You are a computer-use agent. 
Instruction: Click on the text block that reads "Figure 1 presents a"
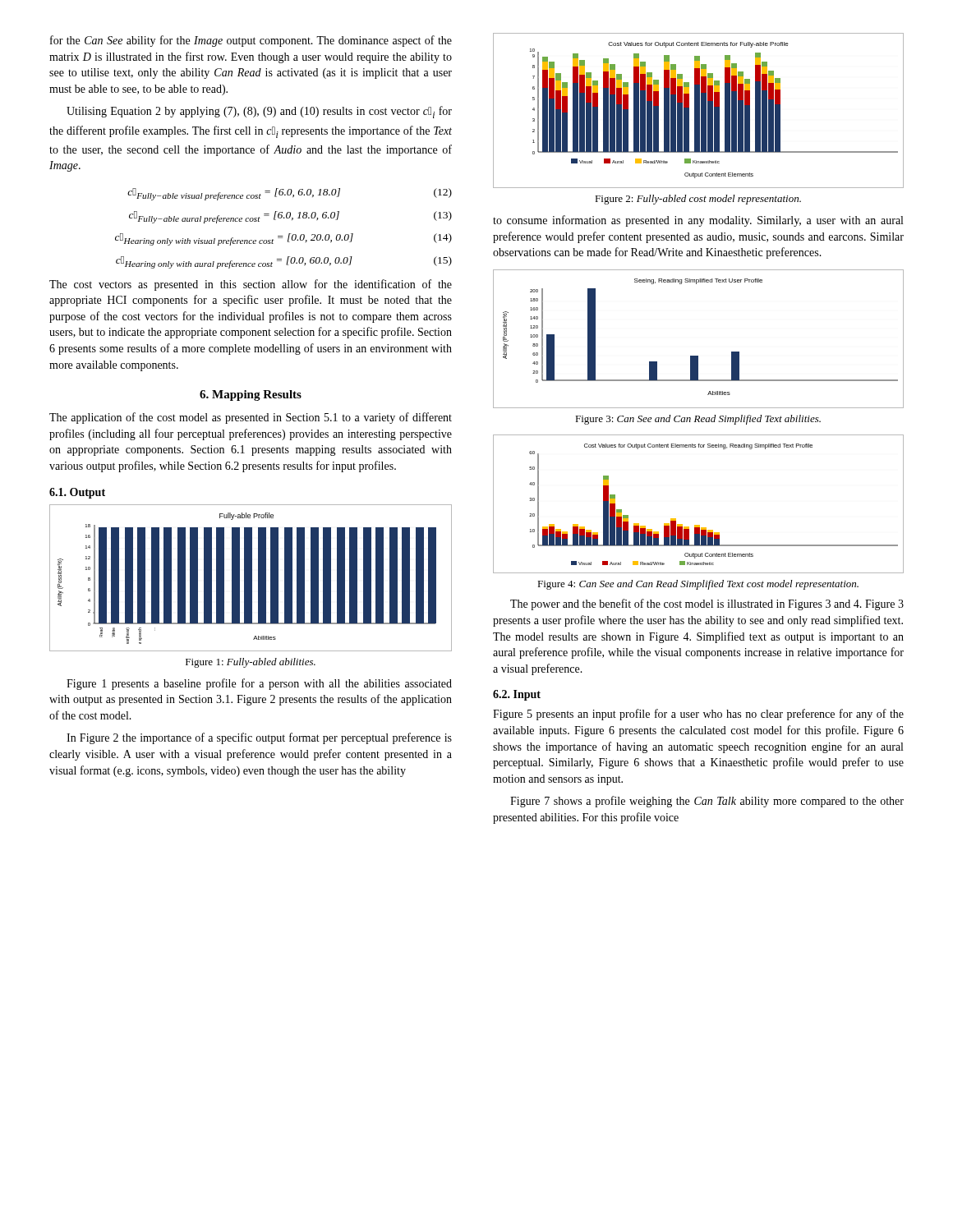tap(251, 700)
